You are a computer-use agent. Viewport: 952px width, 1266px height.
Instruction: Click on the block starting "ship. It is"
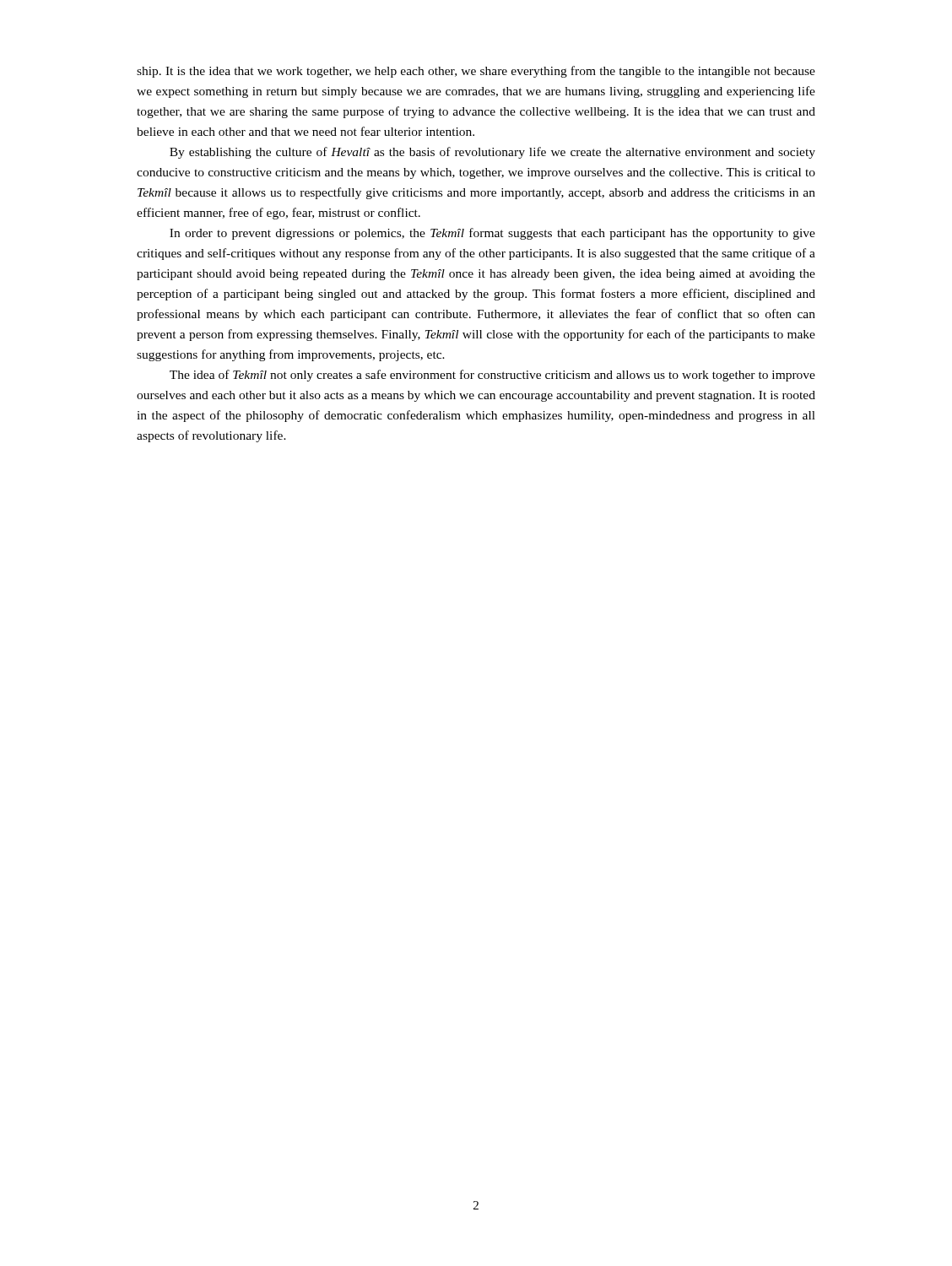[476, 253]
